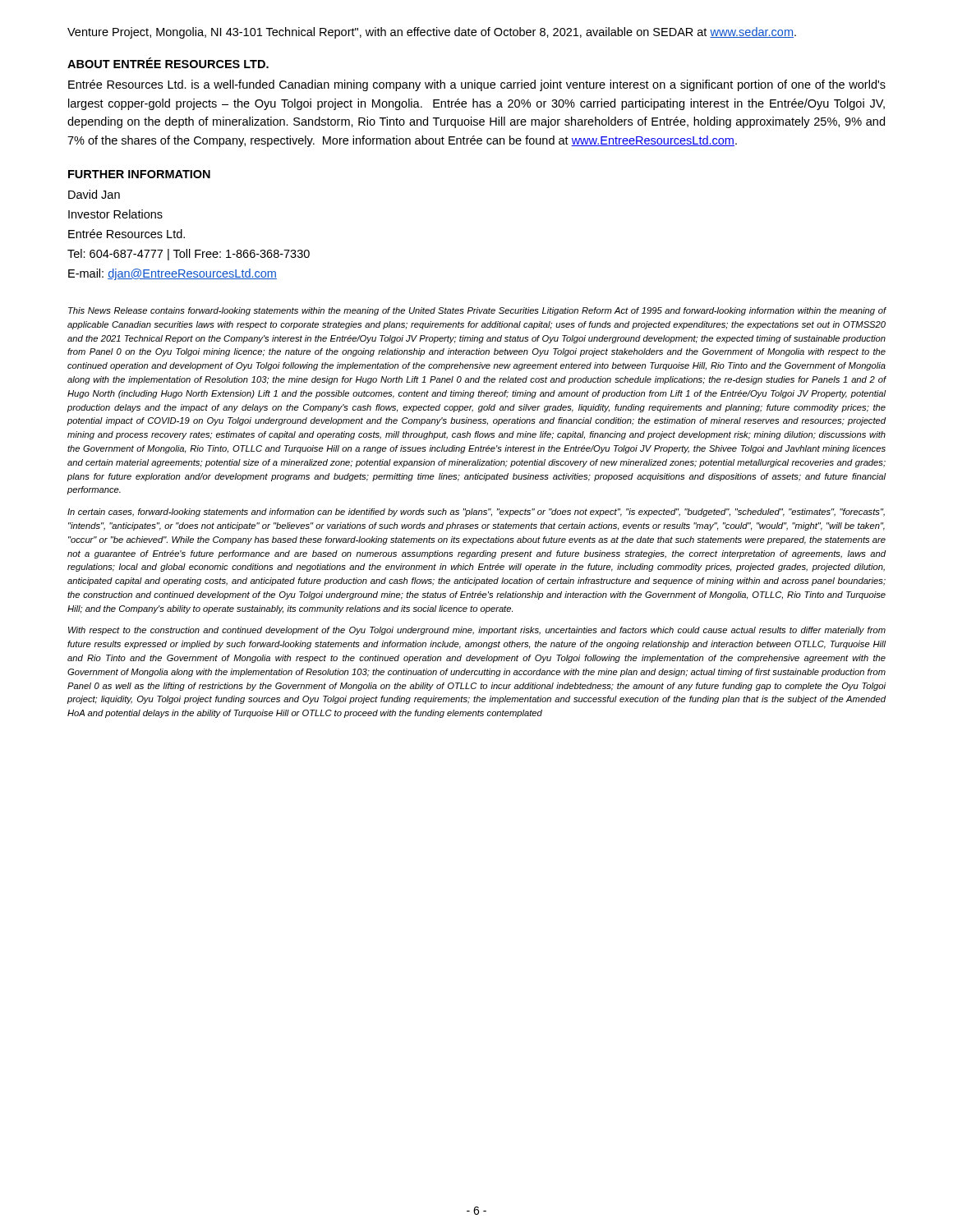953x1232 pixels.
Task: Find the section header that reads "ABOUT ENTRÉE RESOURCES"
Action: tap(168, 64)
